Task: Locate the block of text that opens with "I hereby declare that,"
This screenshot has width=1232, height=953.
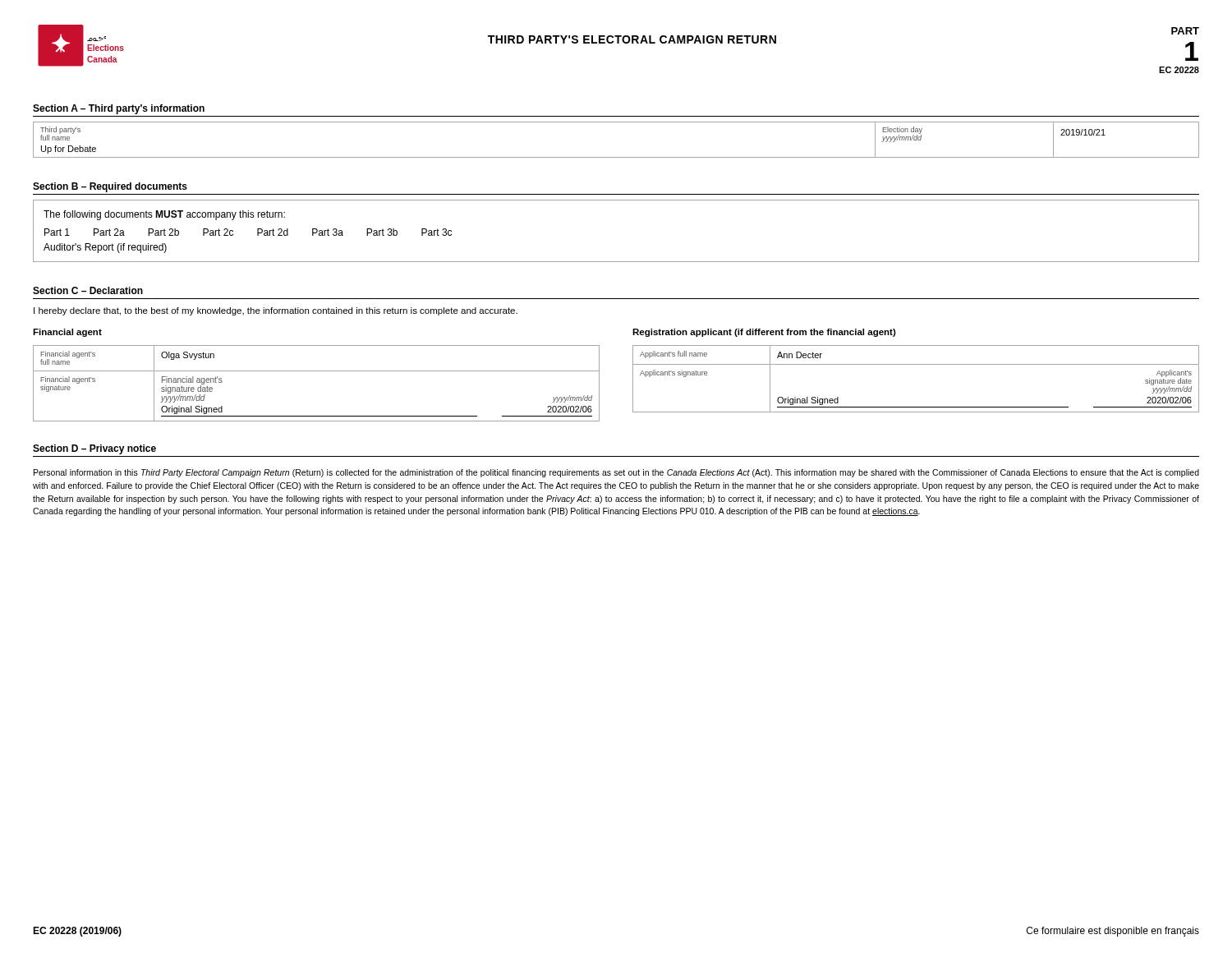Action: click(x=275, y=311)
